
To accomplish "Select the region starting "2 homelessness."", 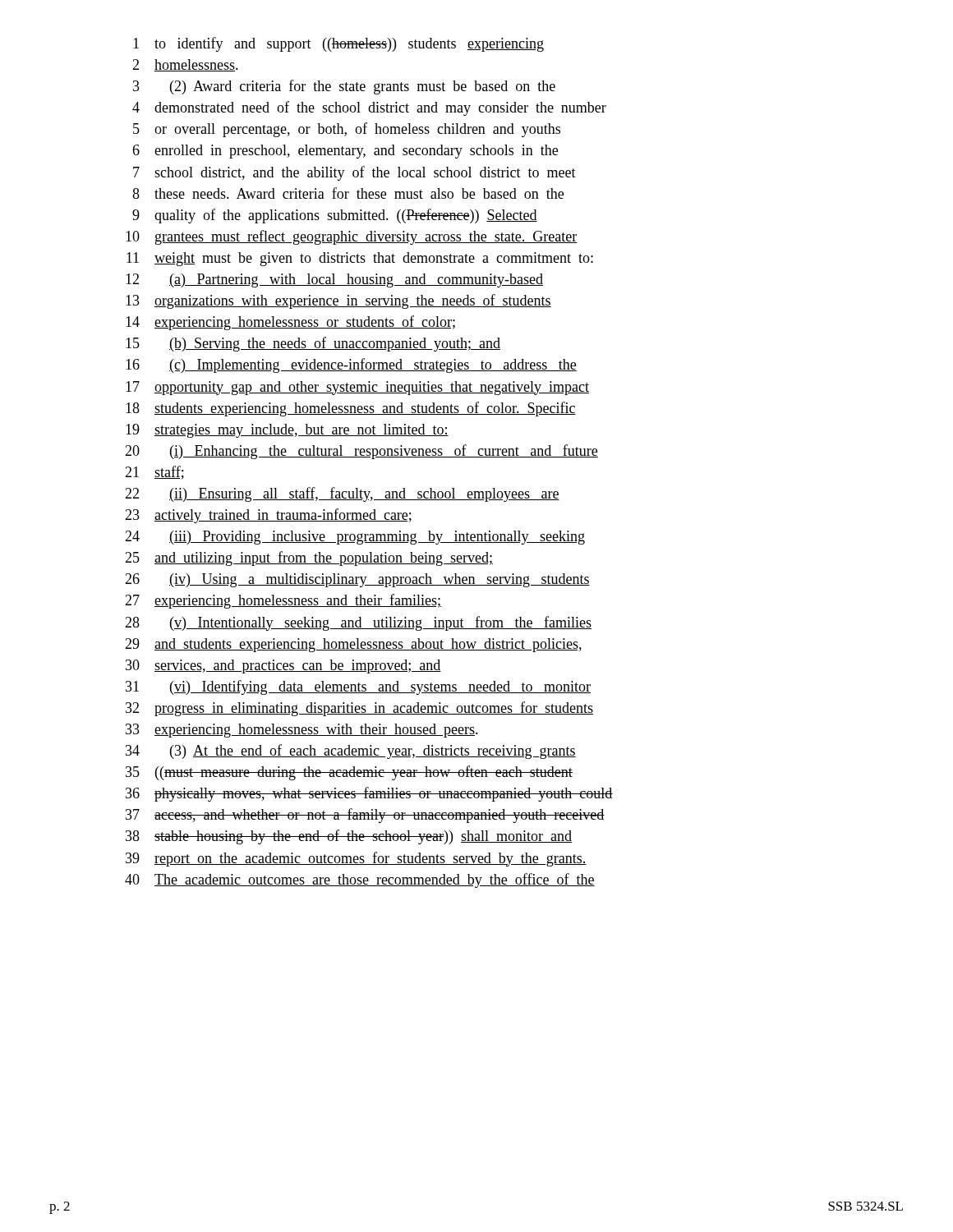I will 185,65.
